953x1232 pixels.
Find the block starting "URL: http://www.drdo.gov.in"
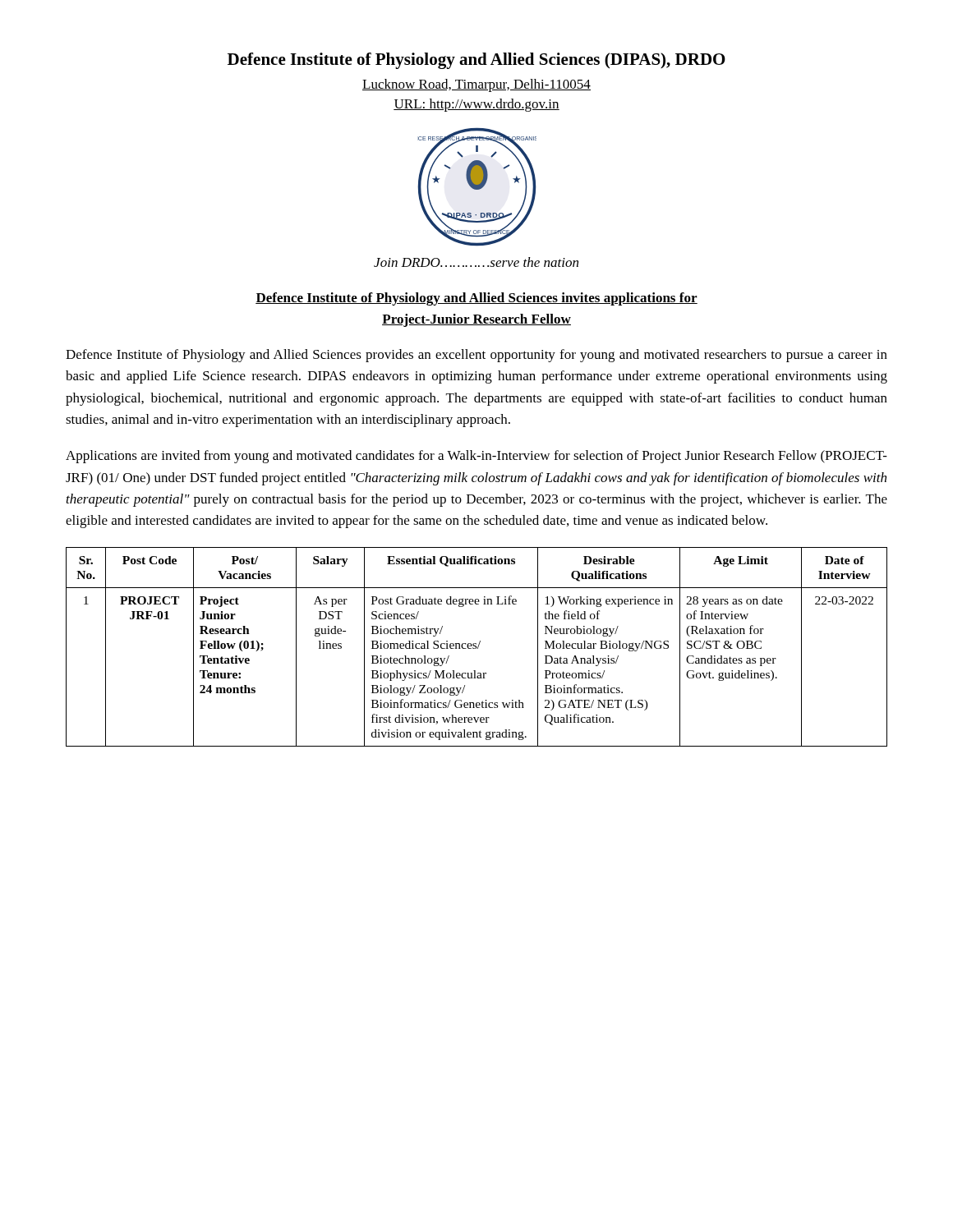(476, 104)
